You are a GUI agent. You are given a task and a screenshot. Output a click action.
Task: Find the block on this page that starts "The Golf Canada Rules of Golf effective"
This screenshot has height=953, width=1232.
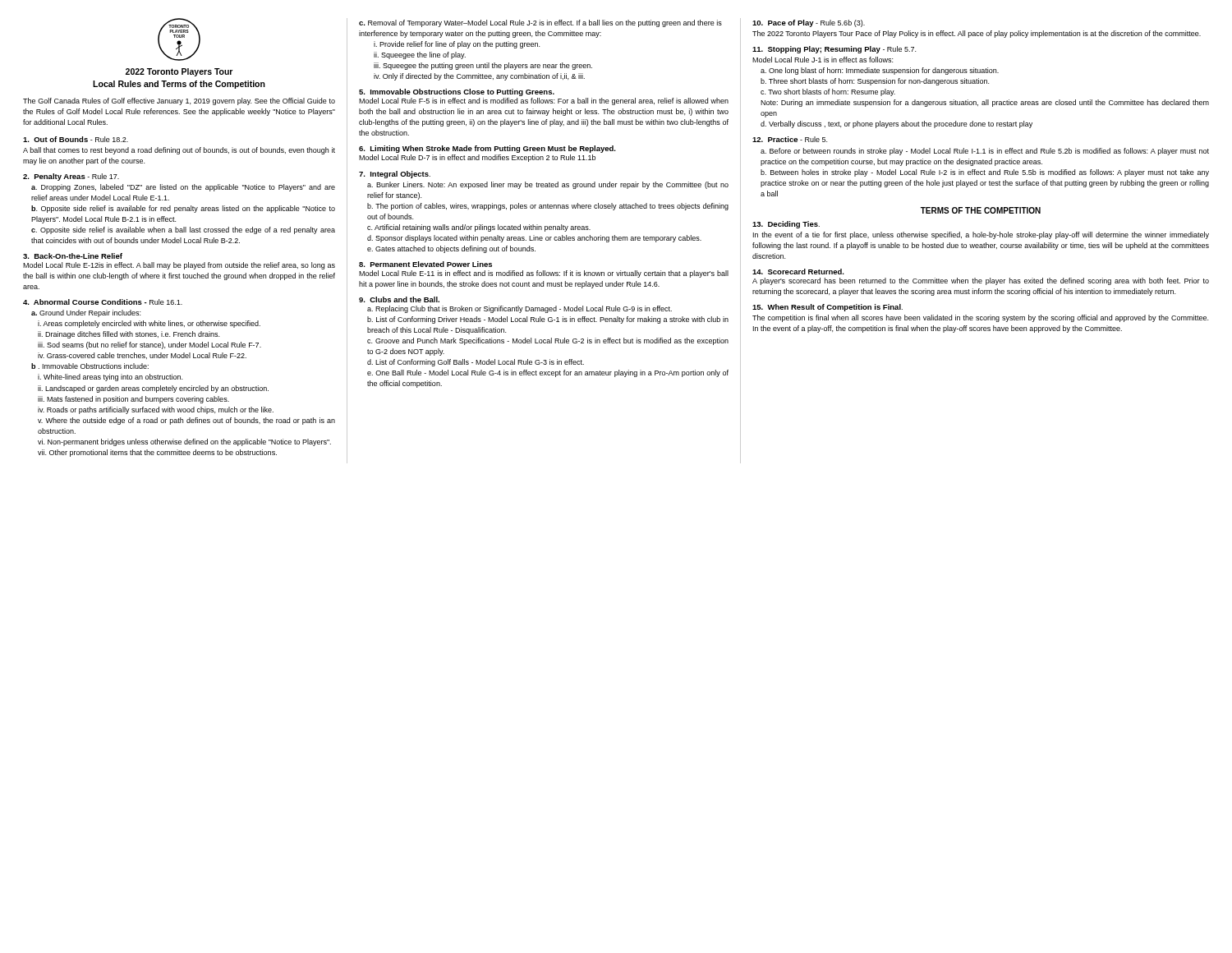click(x=179, y=112)
